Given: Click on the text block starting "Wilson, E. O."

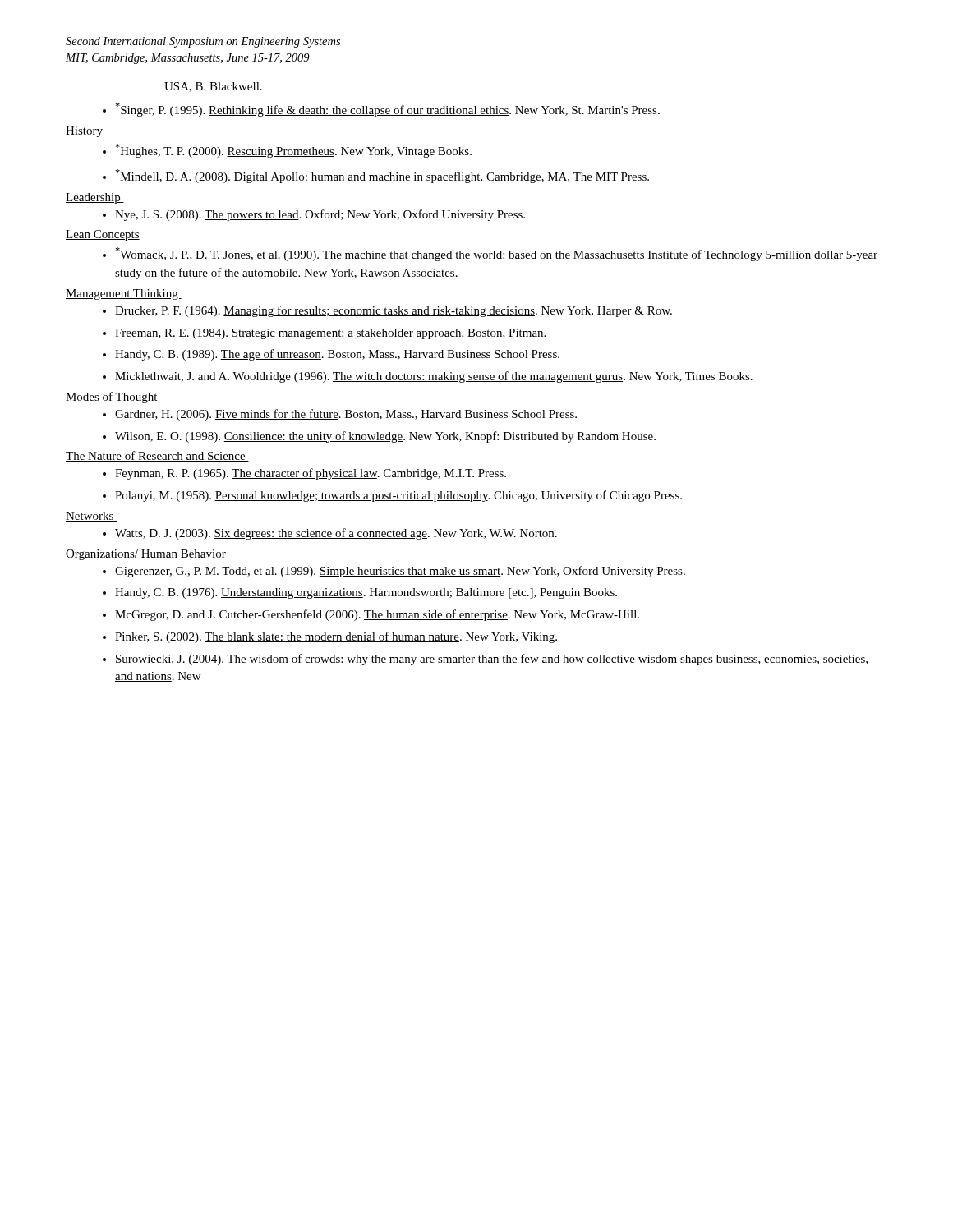Looking at the screenshot, I should 386,436.
